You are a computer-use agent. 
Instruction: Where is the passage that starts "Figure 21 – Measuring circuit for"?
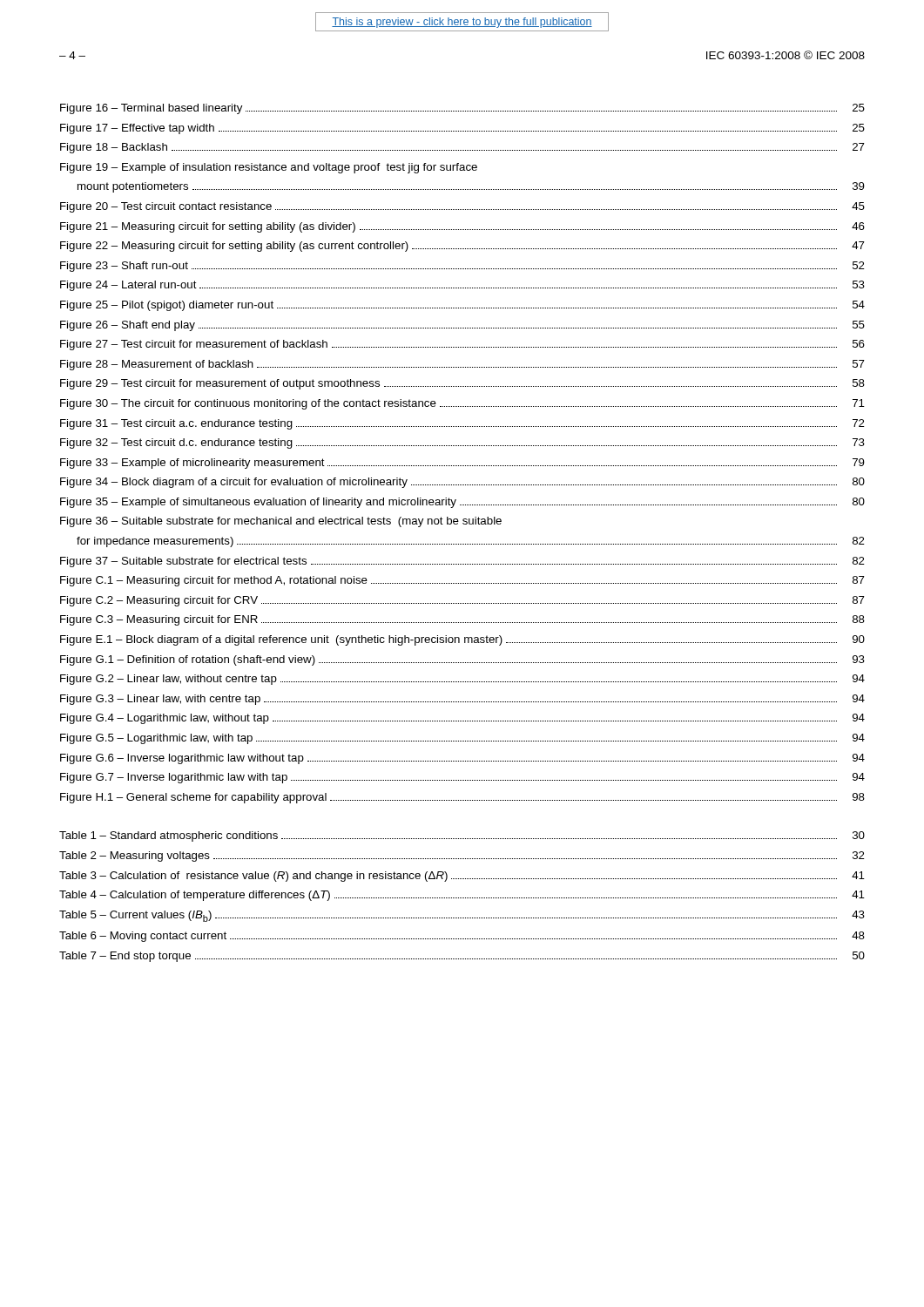[462, 226]
